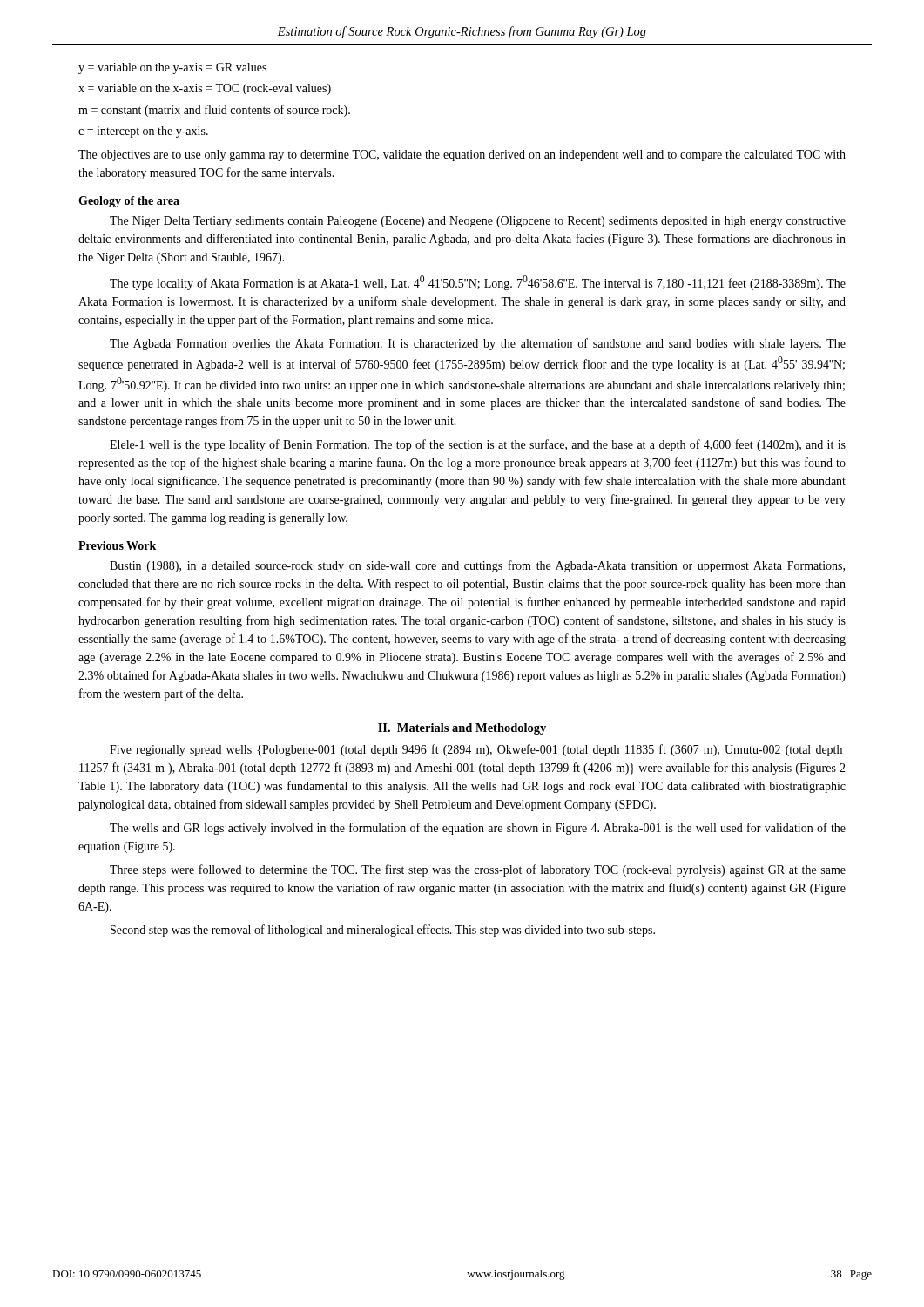
Task: Locate the block of text that opens with "y = variable on the"
Action: click(x=173, y=68)
